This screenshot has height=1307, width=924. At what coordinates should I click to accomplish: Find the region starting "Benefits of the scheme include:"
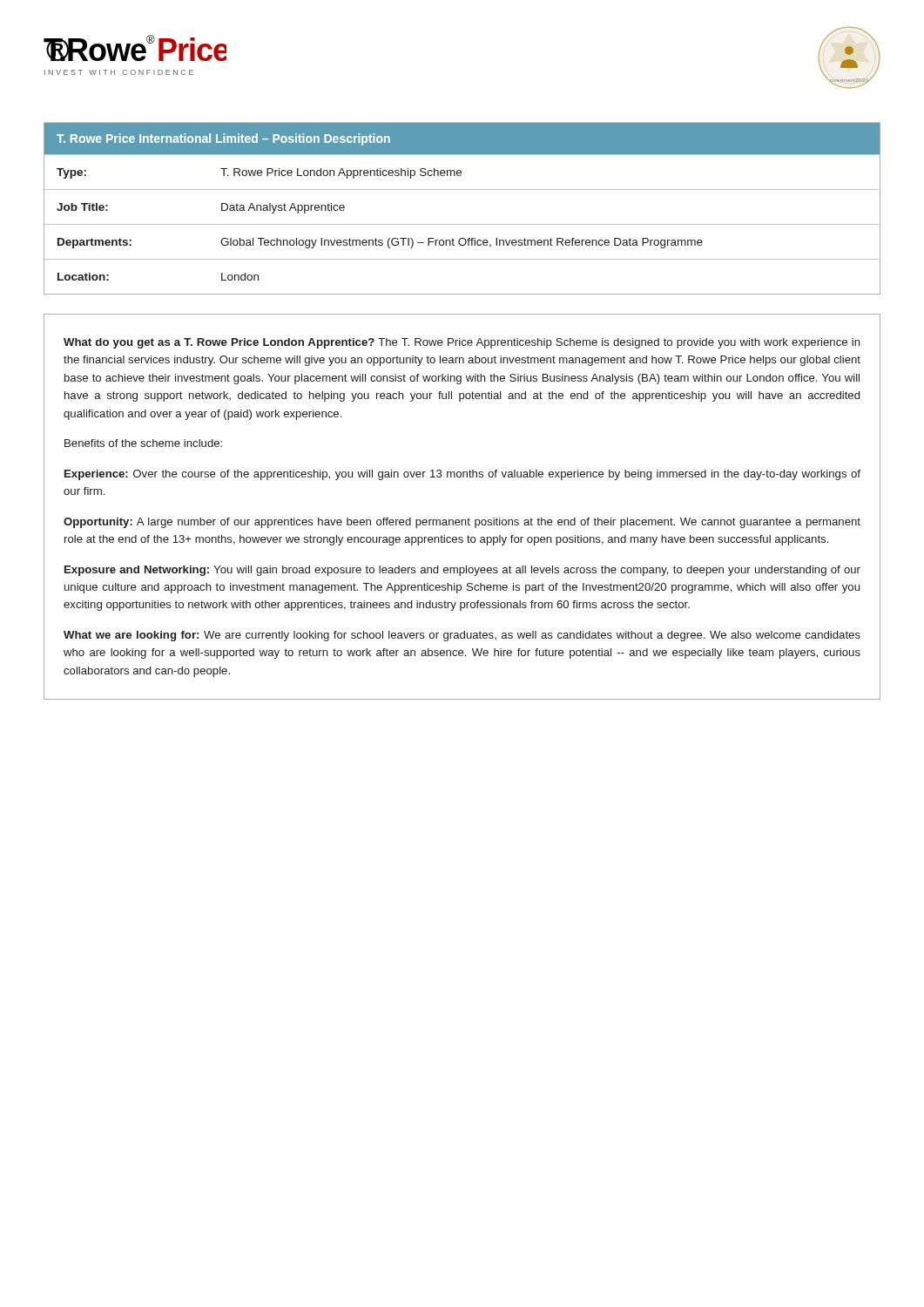[143, 443]
